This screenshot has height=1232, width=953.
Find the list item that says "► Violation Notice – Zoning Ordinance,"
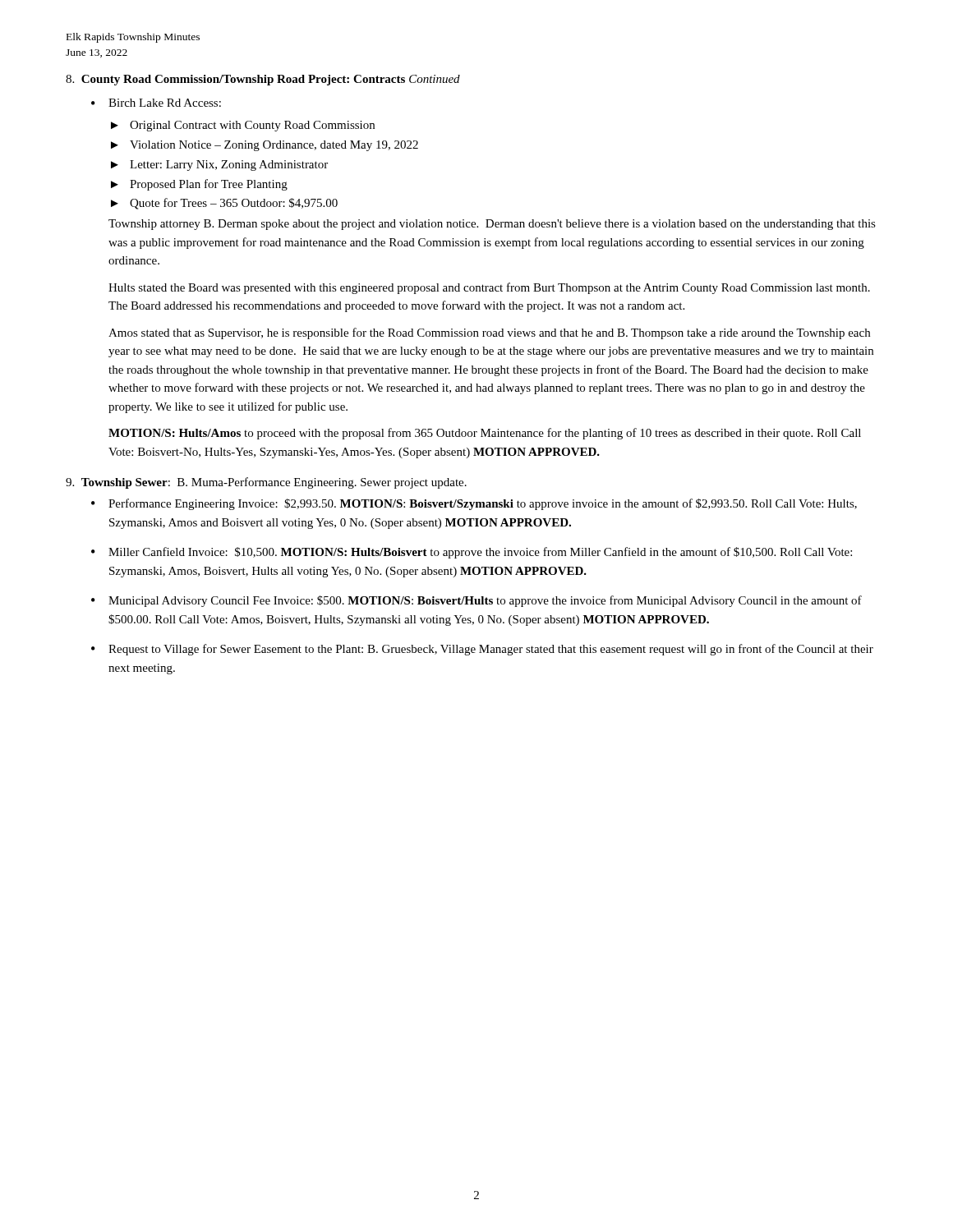tap(264, 145)
